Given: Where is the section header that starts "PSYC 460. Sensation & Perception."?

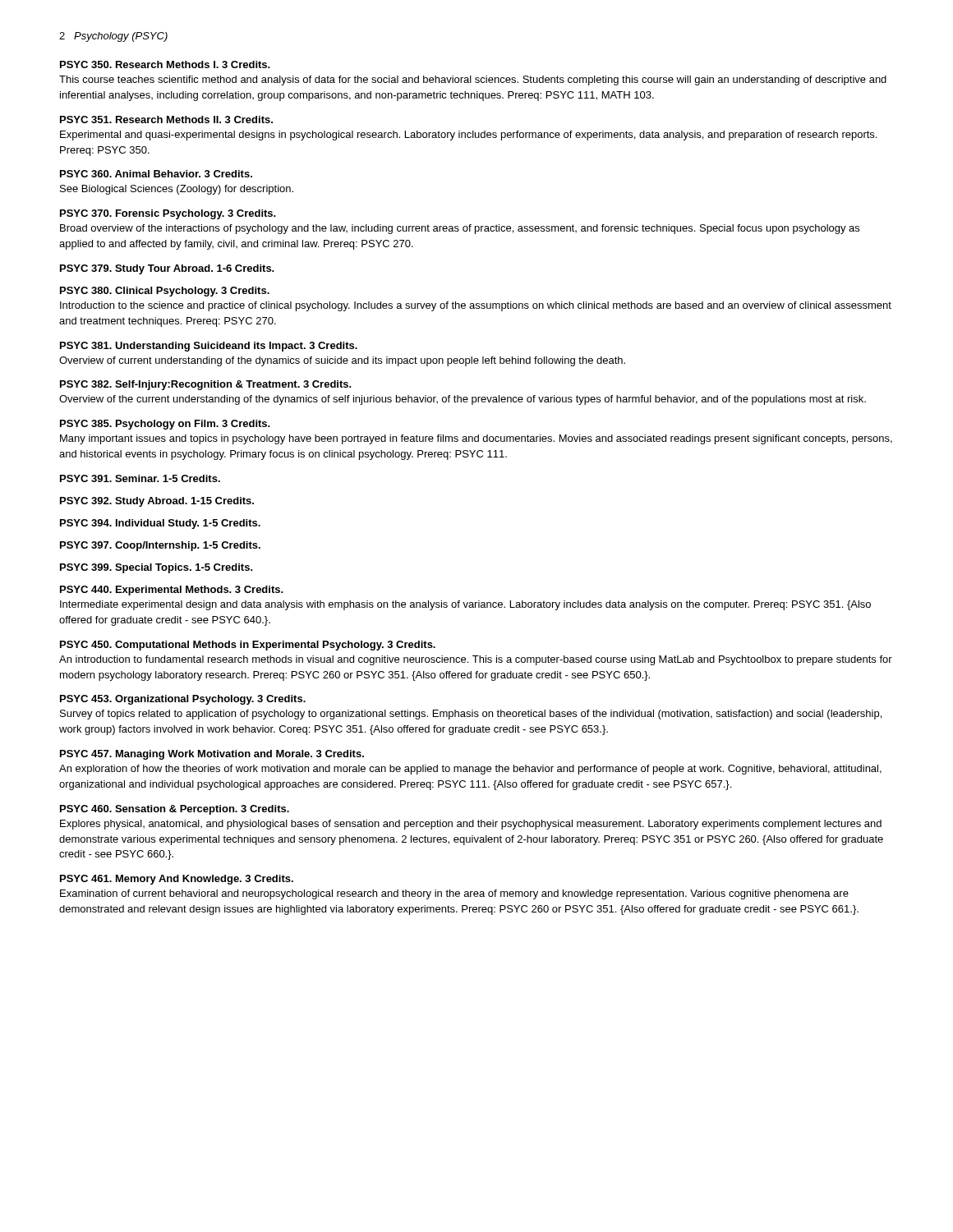Looking at the screenshot, I should 476,832.
